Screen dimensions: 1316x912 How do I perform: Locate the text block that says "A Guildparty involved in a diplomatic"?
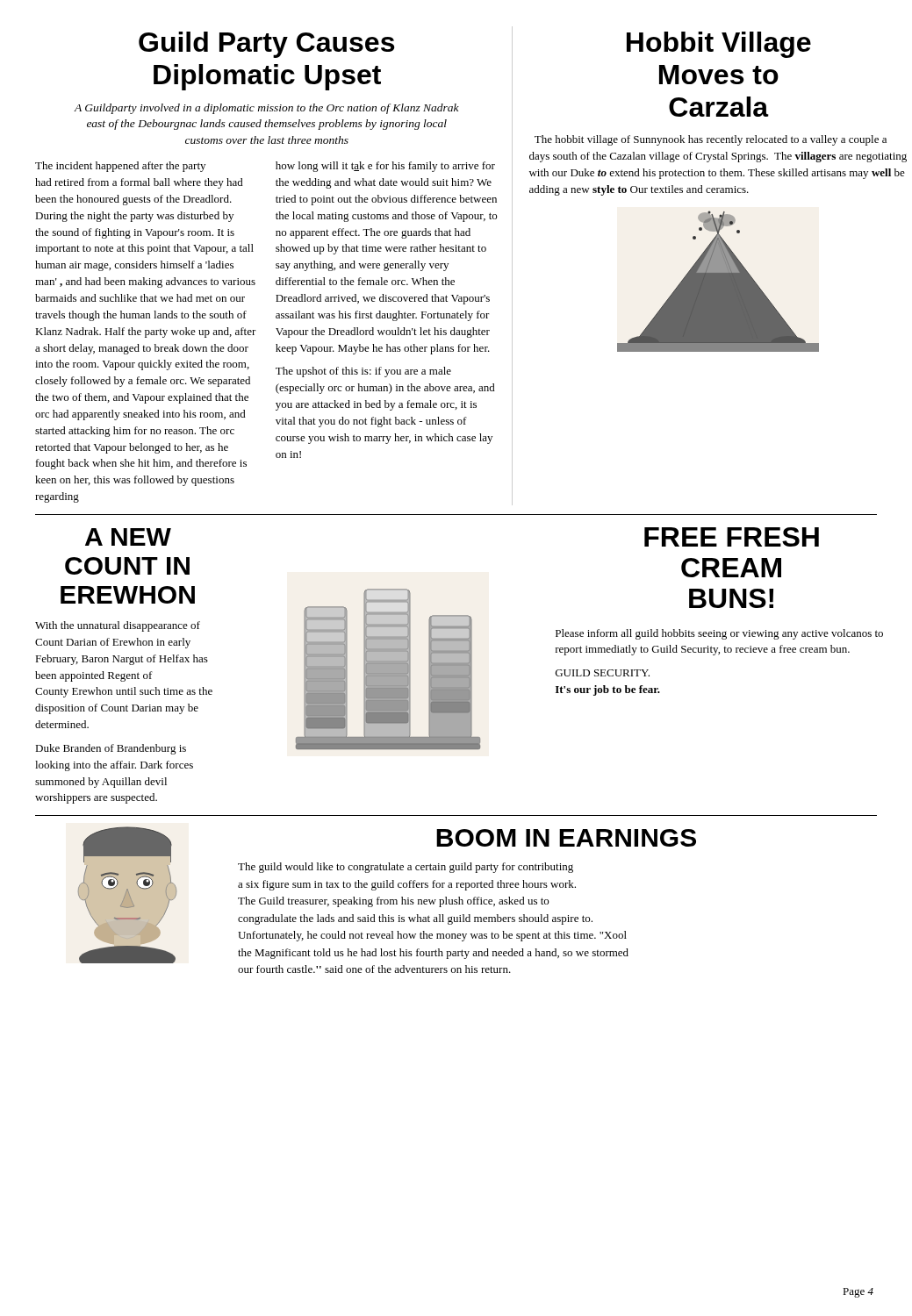coord(267,124)
